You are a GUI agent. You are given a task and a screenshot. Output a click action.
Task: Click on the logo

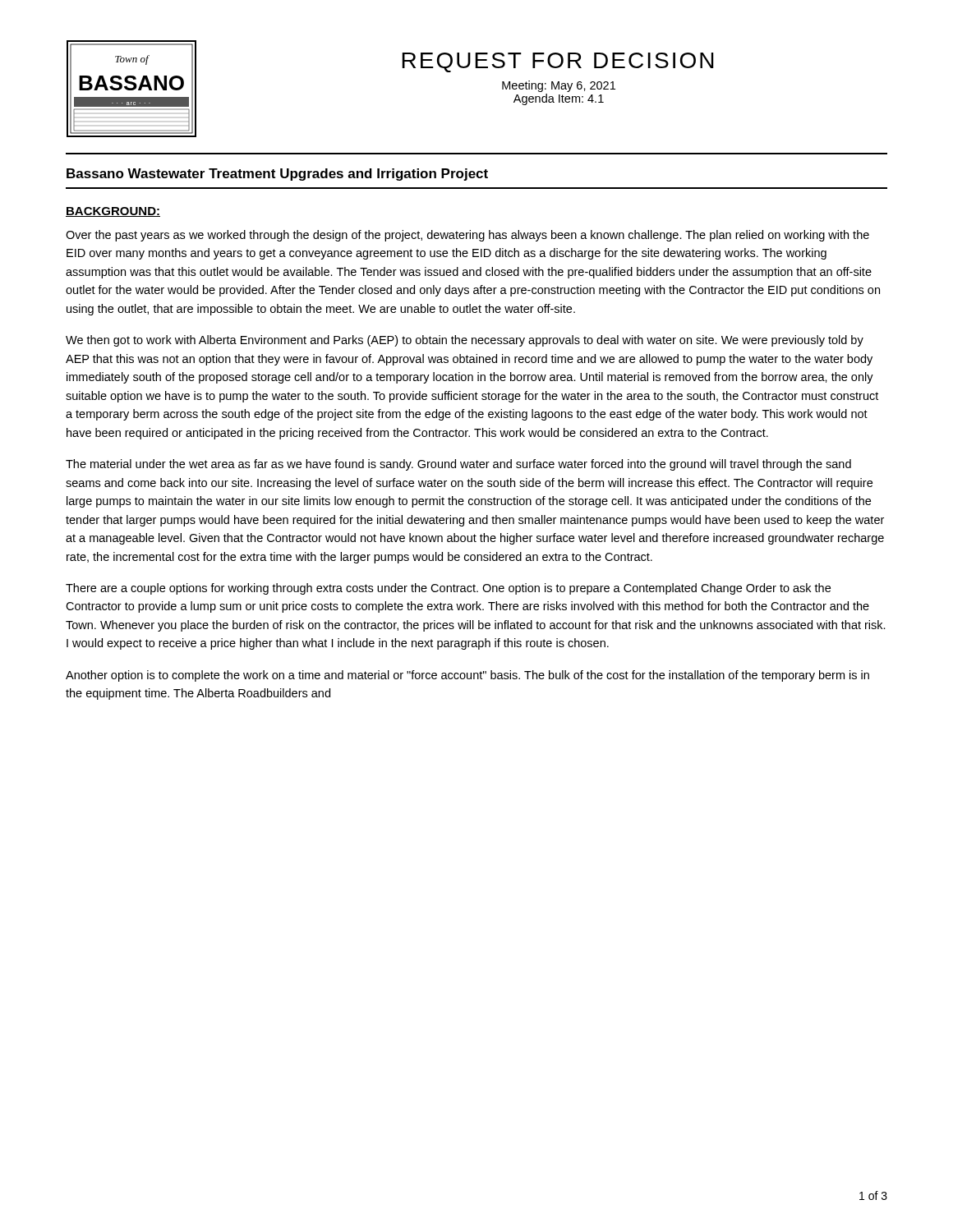[136, 89]
